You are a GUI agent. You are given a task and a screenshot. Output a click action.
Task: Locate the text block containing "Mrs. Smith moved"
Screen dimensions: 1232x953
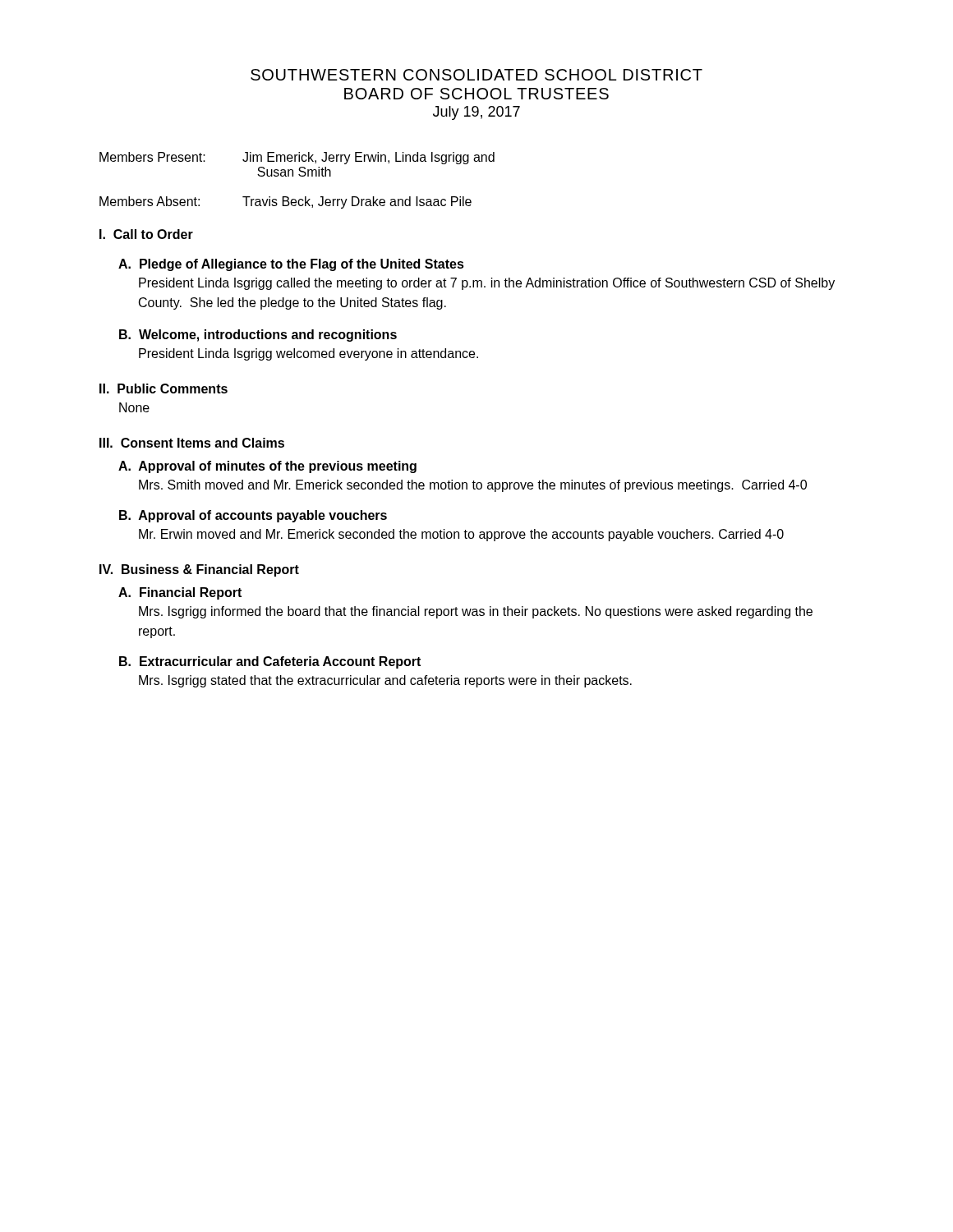click(473, 485)
